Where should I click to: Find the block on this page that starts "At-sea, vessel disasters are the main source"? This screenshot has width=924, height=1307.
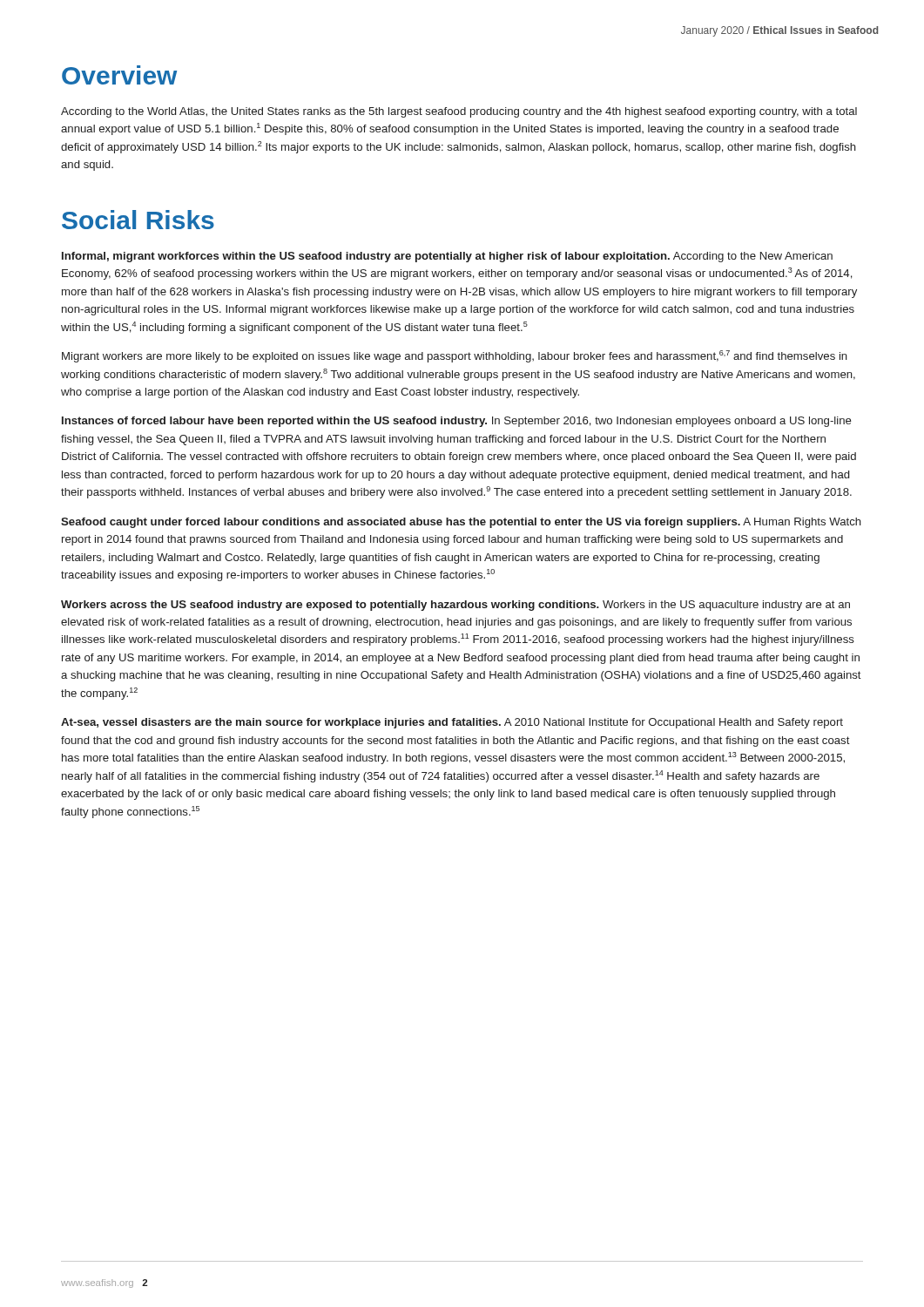point(462,767)
